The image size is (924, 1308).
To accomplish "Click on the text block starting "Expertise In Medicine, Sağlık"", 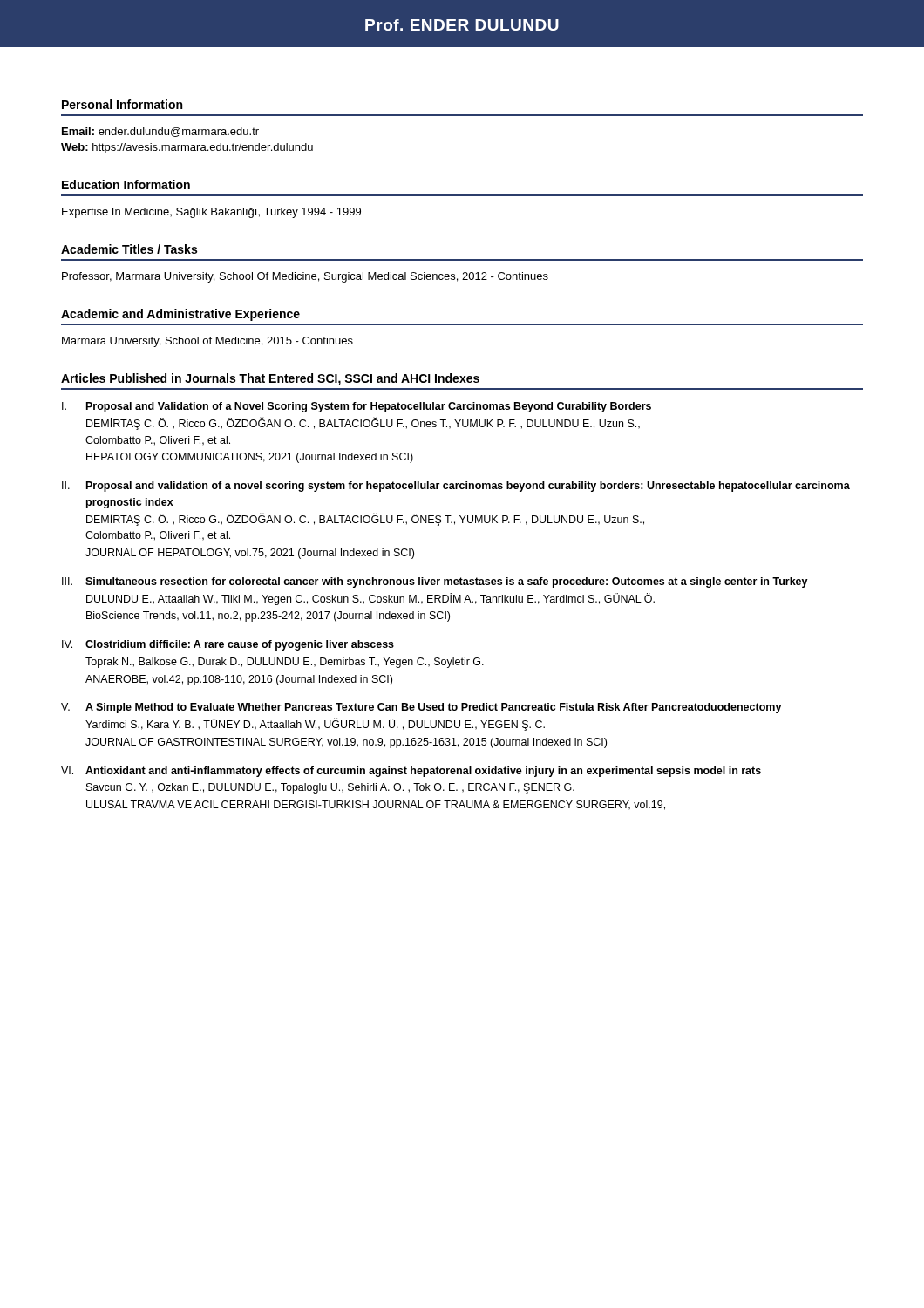I will (x=211, y=213).
